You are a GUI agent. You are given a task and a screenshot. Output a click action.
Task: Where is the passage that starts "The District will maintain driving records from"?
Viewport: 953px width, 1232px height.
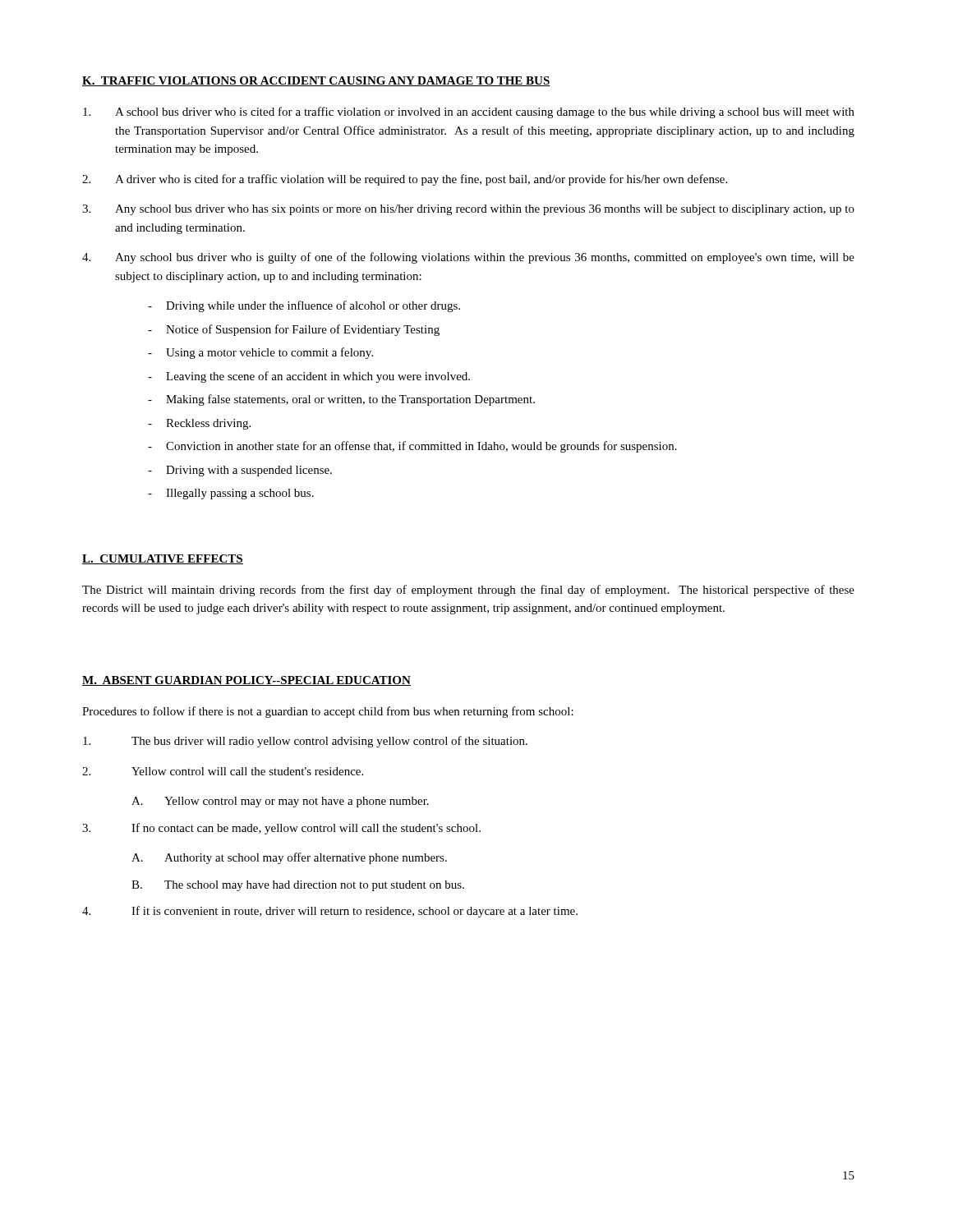468,599
